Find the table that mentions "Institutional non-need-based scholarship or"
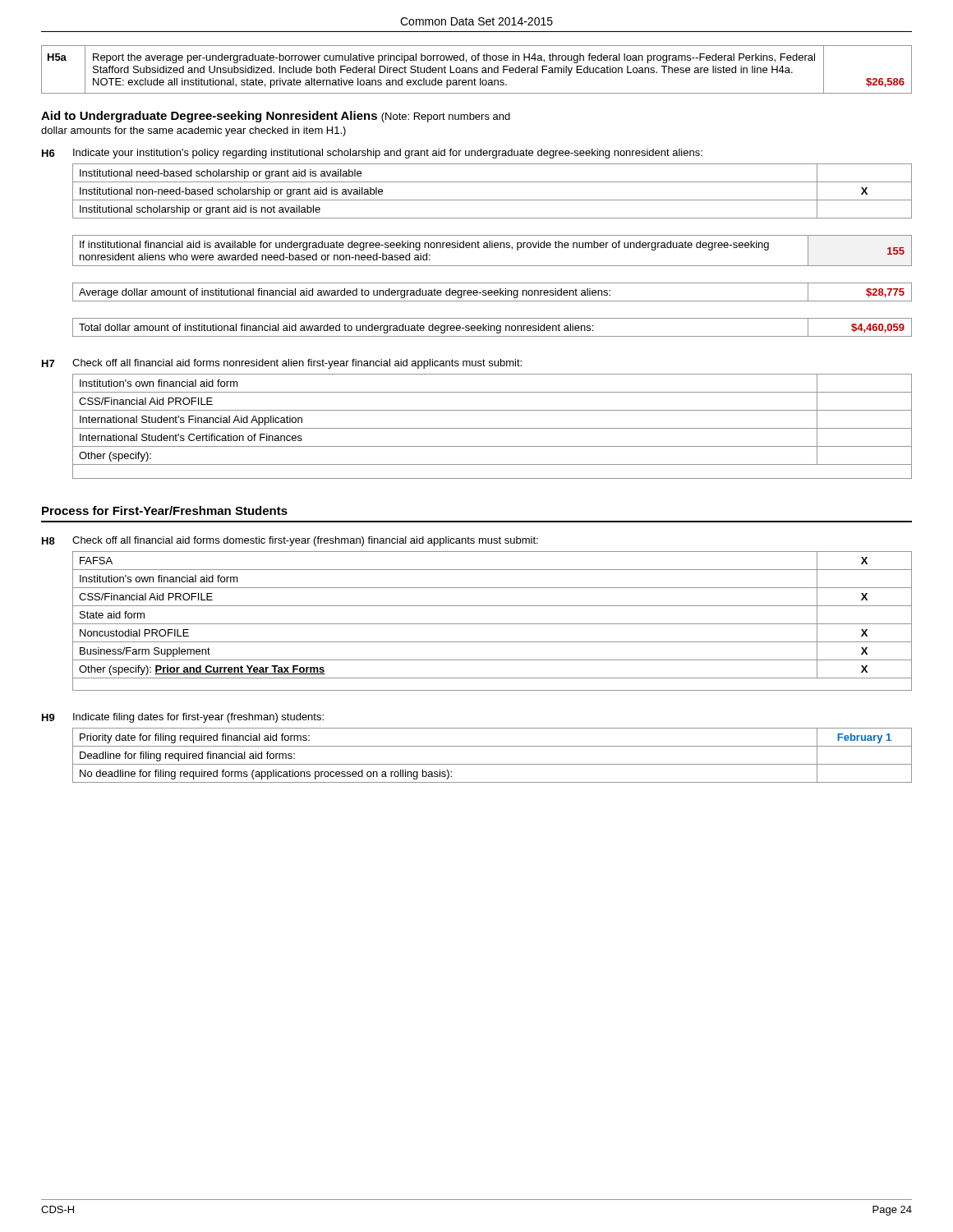Viewport: 953px width, 1232px height. coord(492,191)
